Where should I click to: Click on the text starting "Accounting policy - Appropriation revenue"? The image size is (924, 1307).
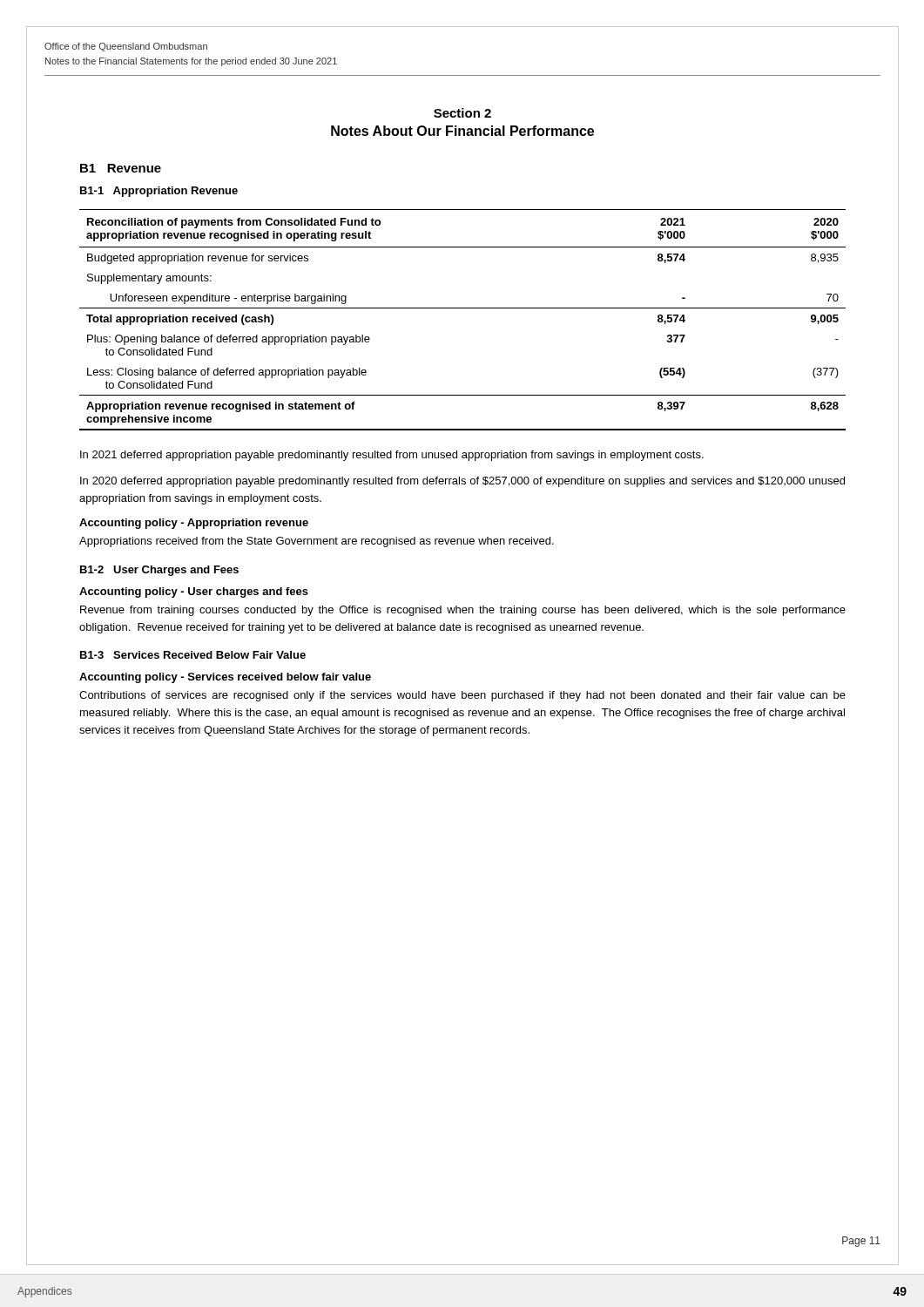tap(194, 523)
